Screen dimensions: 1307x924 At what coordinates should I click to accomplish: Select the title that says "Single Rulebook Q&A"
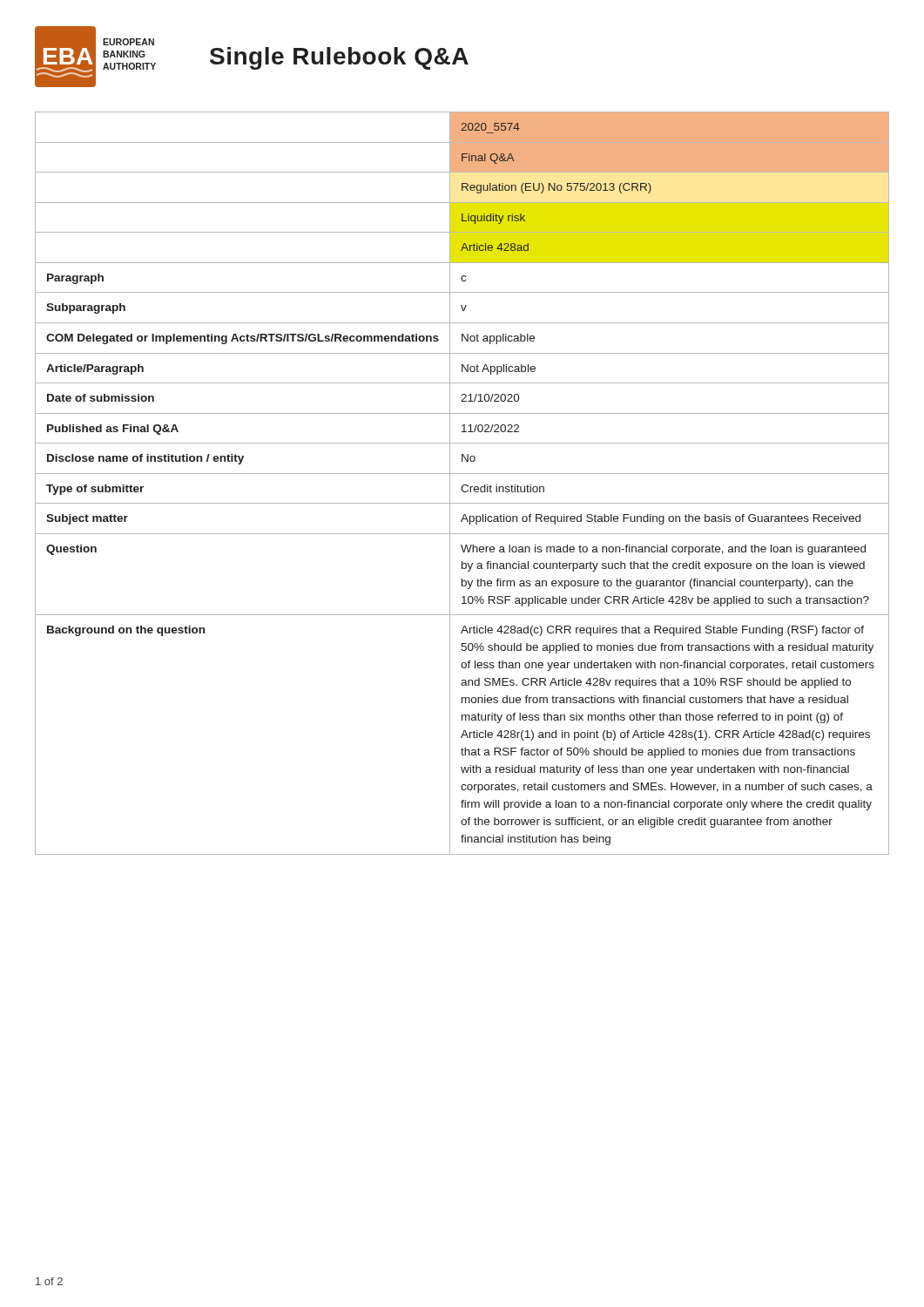[x=339, y=56]
